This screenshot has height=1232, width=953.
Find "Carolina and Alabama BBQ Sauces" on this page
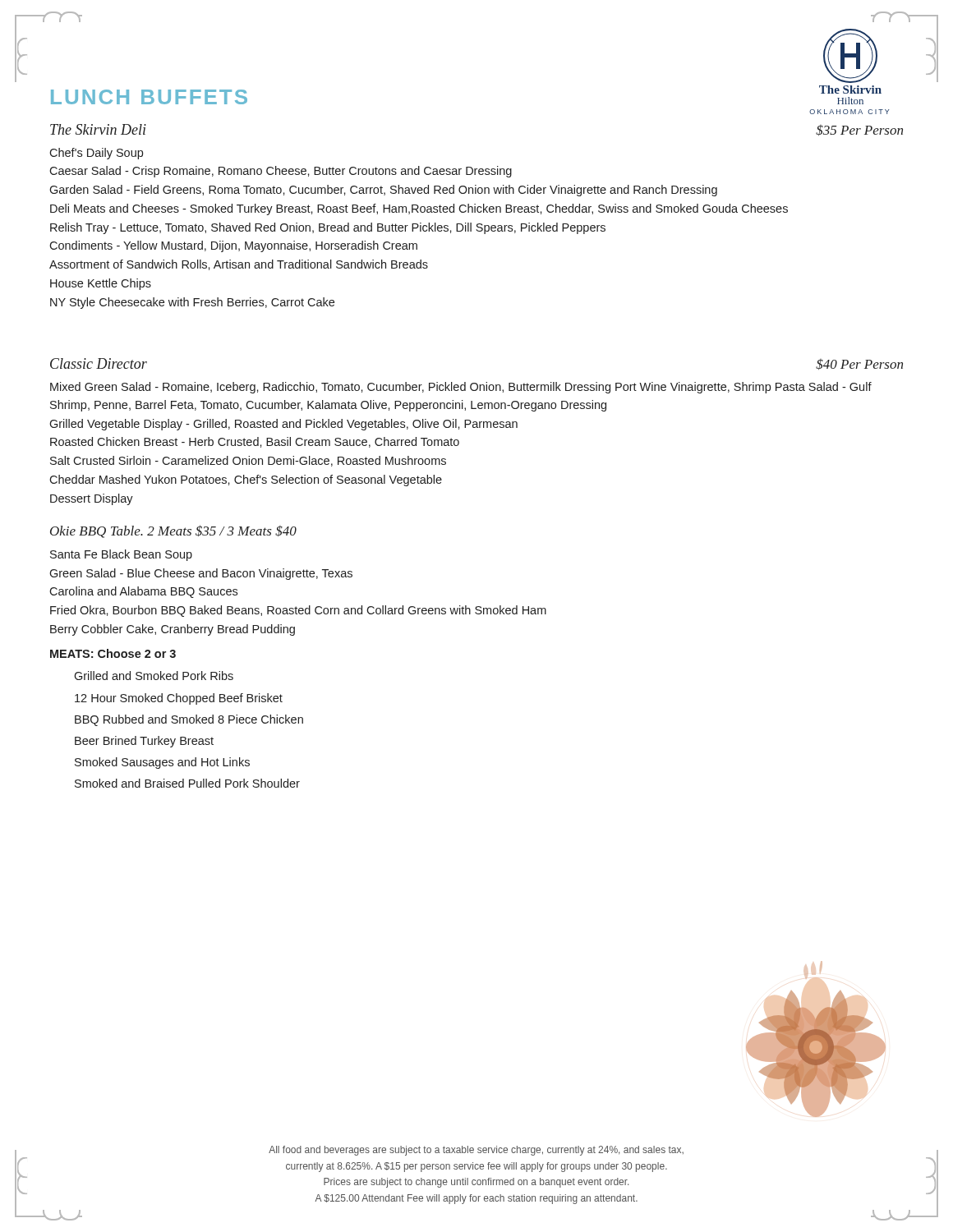point(144,592)
